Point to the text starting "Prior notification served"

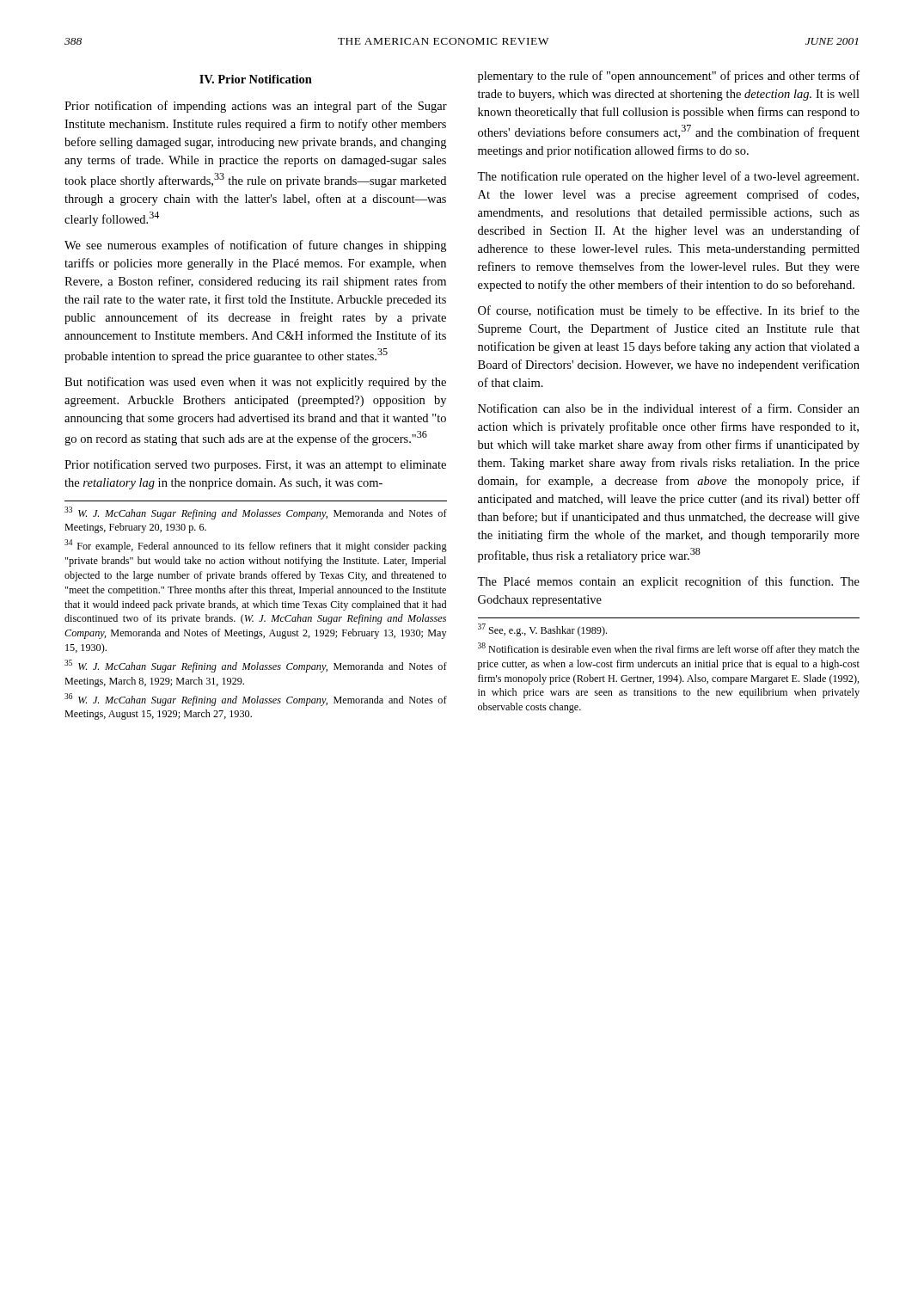pos(256,474)
